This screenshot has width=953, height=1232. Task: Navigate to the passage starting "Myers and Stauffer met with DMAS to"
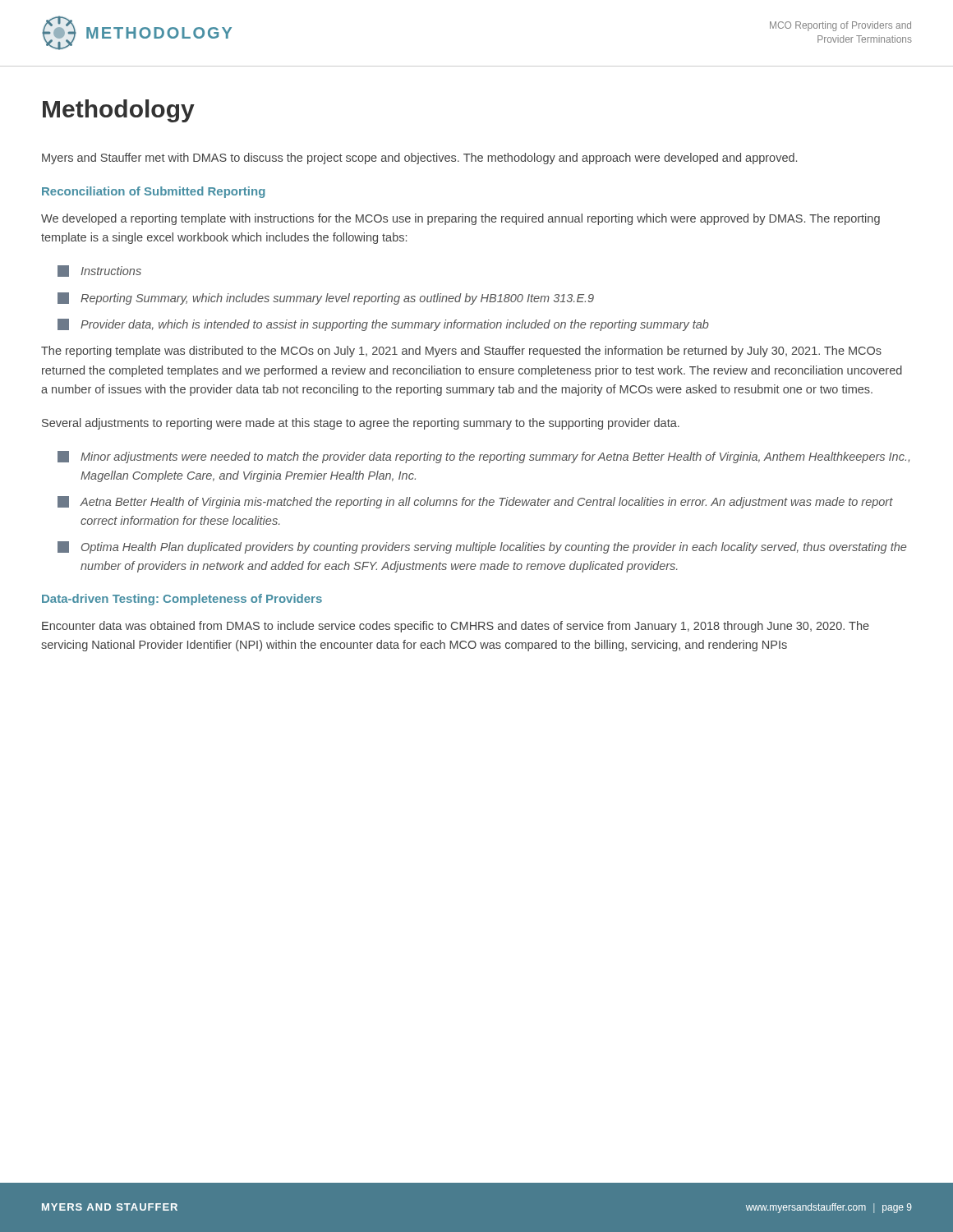(420, 158)
